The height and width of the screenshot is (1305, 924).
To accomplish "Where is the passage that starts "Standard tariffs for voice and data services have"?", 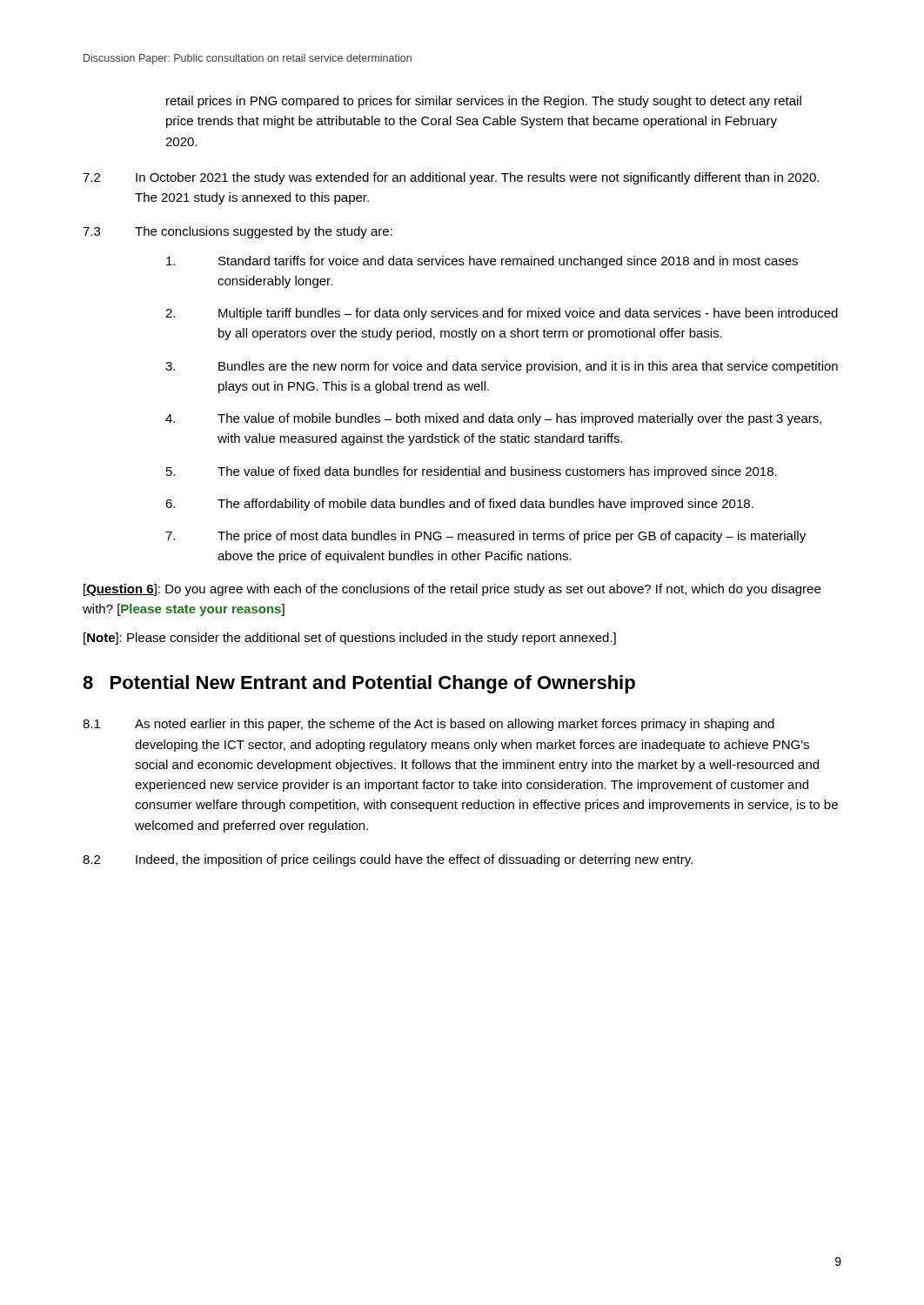I will click(503, 270).
